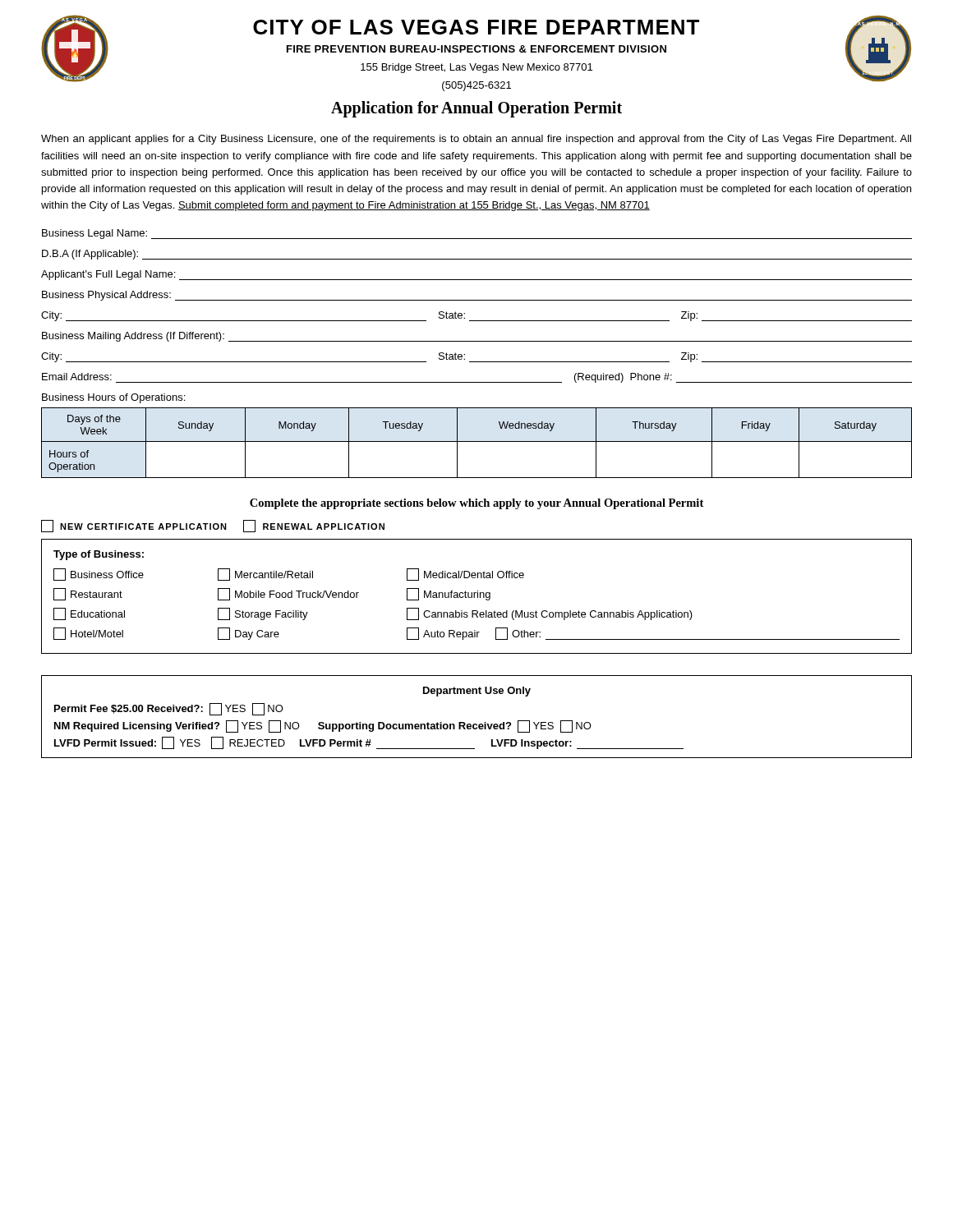Find the list item containing "Applicant's Full Legal Name:"

(x=476, y=274)
